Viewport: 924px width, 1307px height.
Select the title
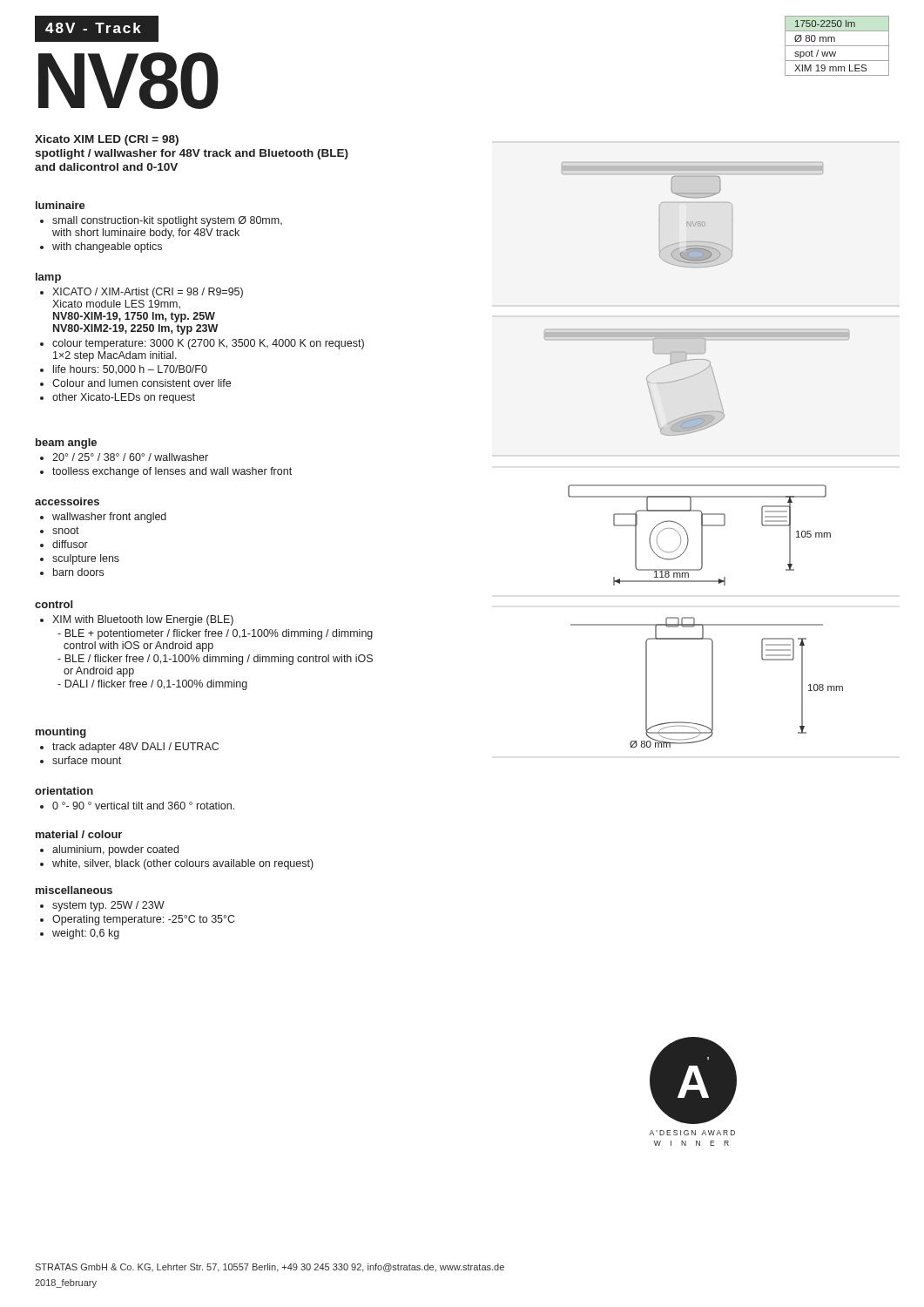(126, 81)
